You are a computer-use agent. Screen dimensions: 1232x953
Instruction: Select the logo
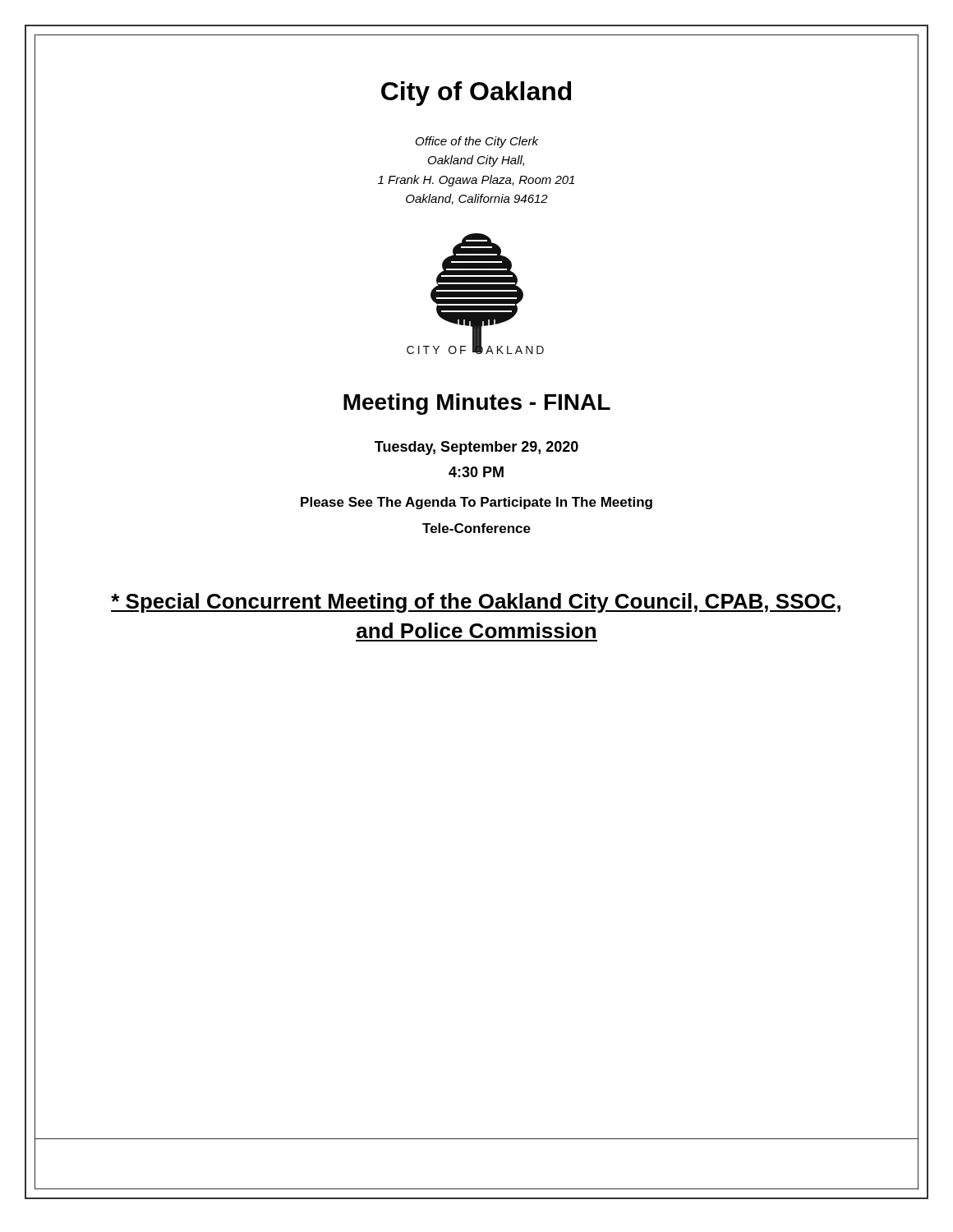[x=476, y=290]
